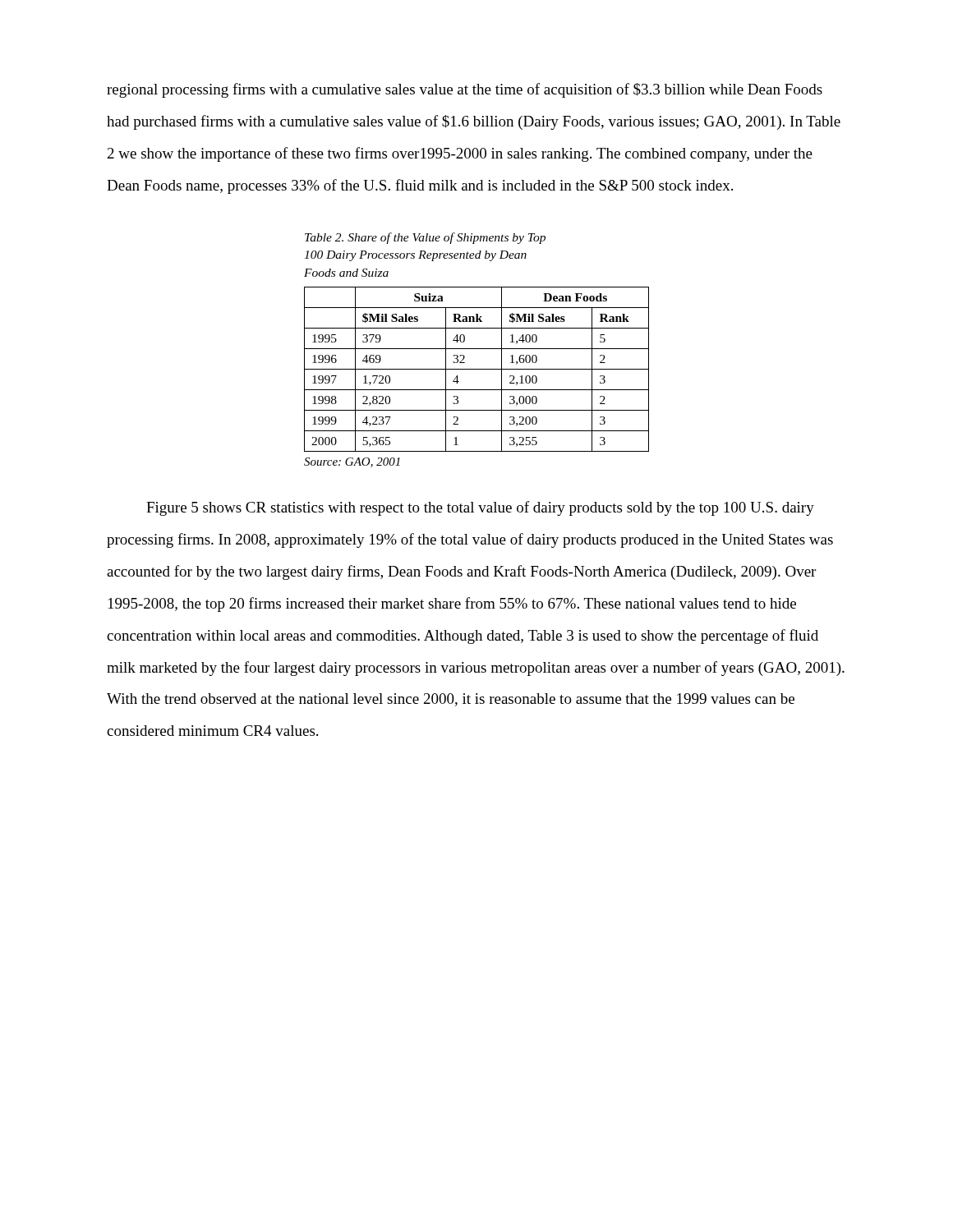Navigate to the text starting "regional processing firms with a cumulative sales"

coord(474,137)
